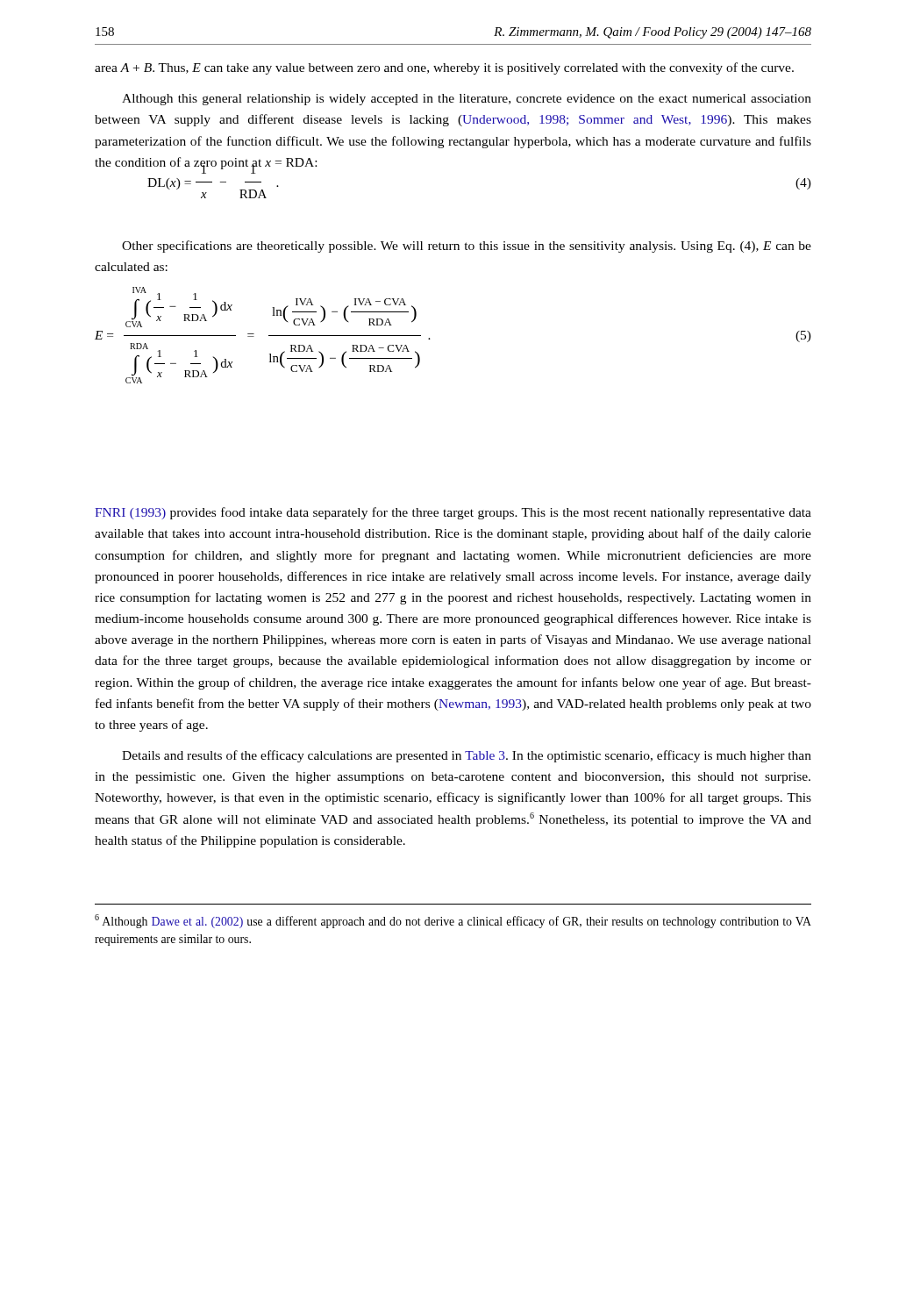Locate the formula that reads "DL(x) = 1 x"
The height and width of the screenshot is (1316, 906).
203,193
